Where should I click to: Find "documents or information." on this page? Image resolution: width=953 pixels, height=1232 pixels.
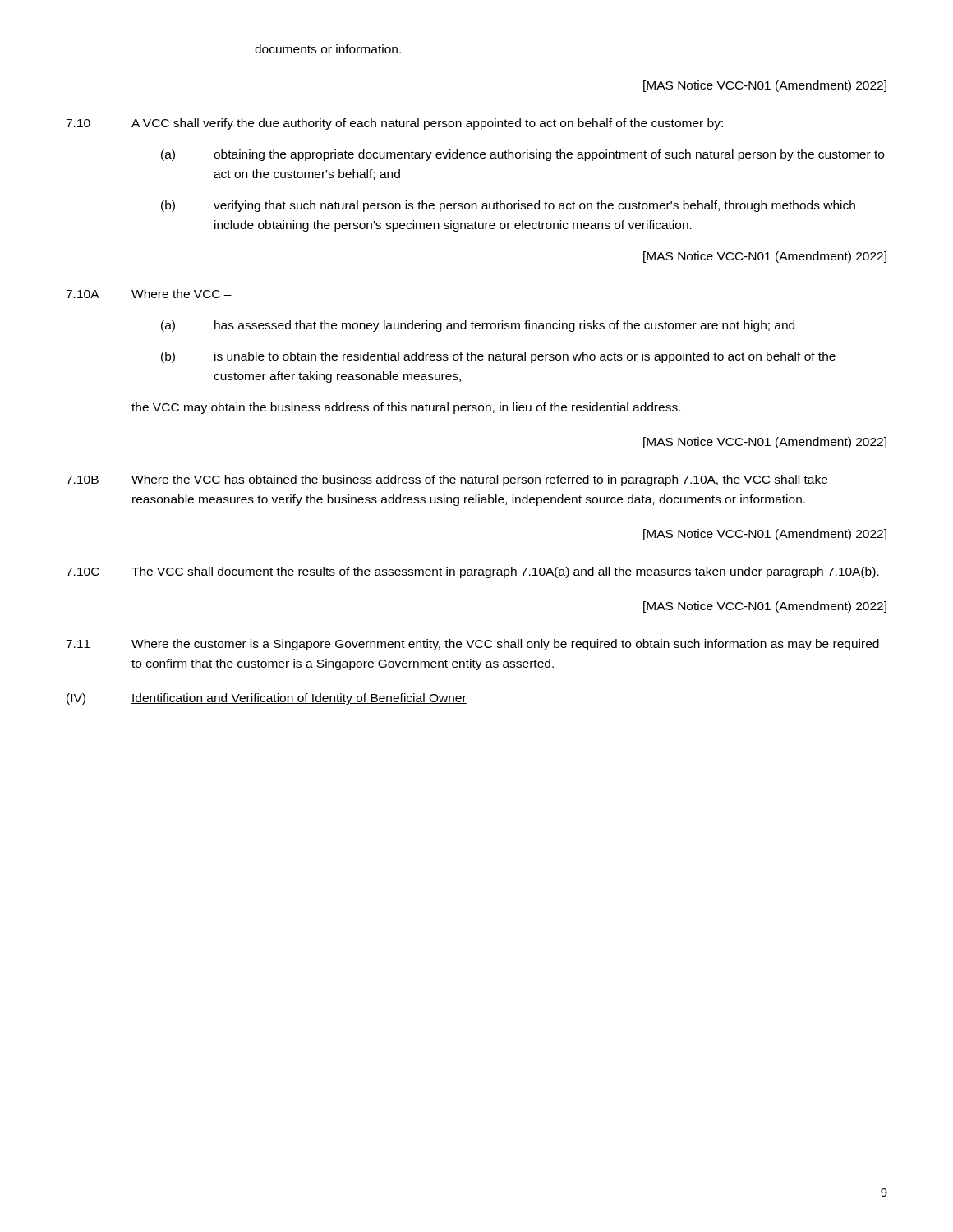click(x=328, y=49)
